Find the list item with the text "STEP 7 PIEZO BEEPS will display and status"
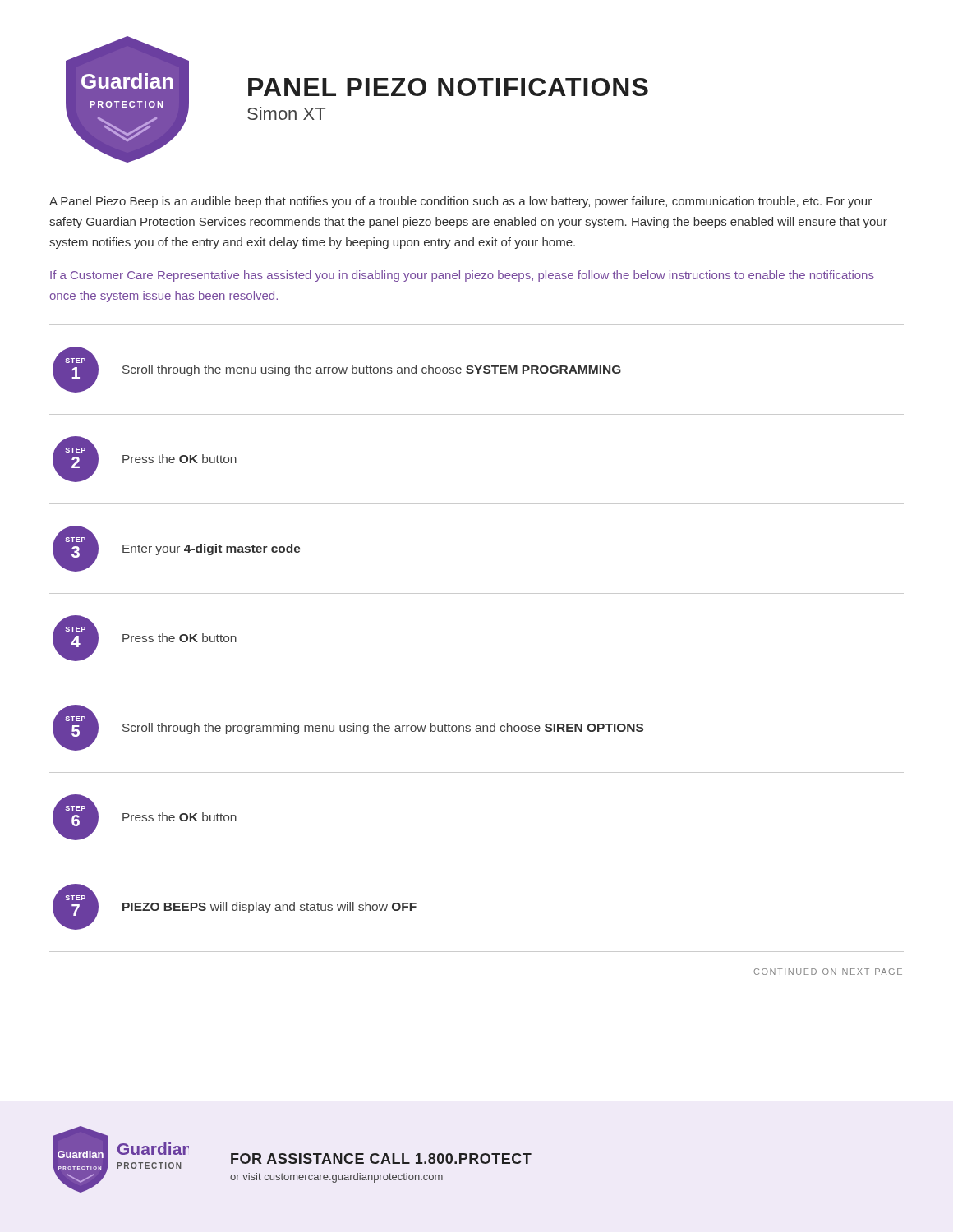 (235, 907)
